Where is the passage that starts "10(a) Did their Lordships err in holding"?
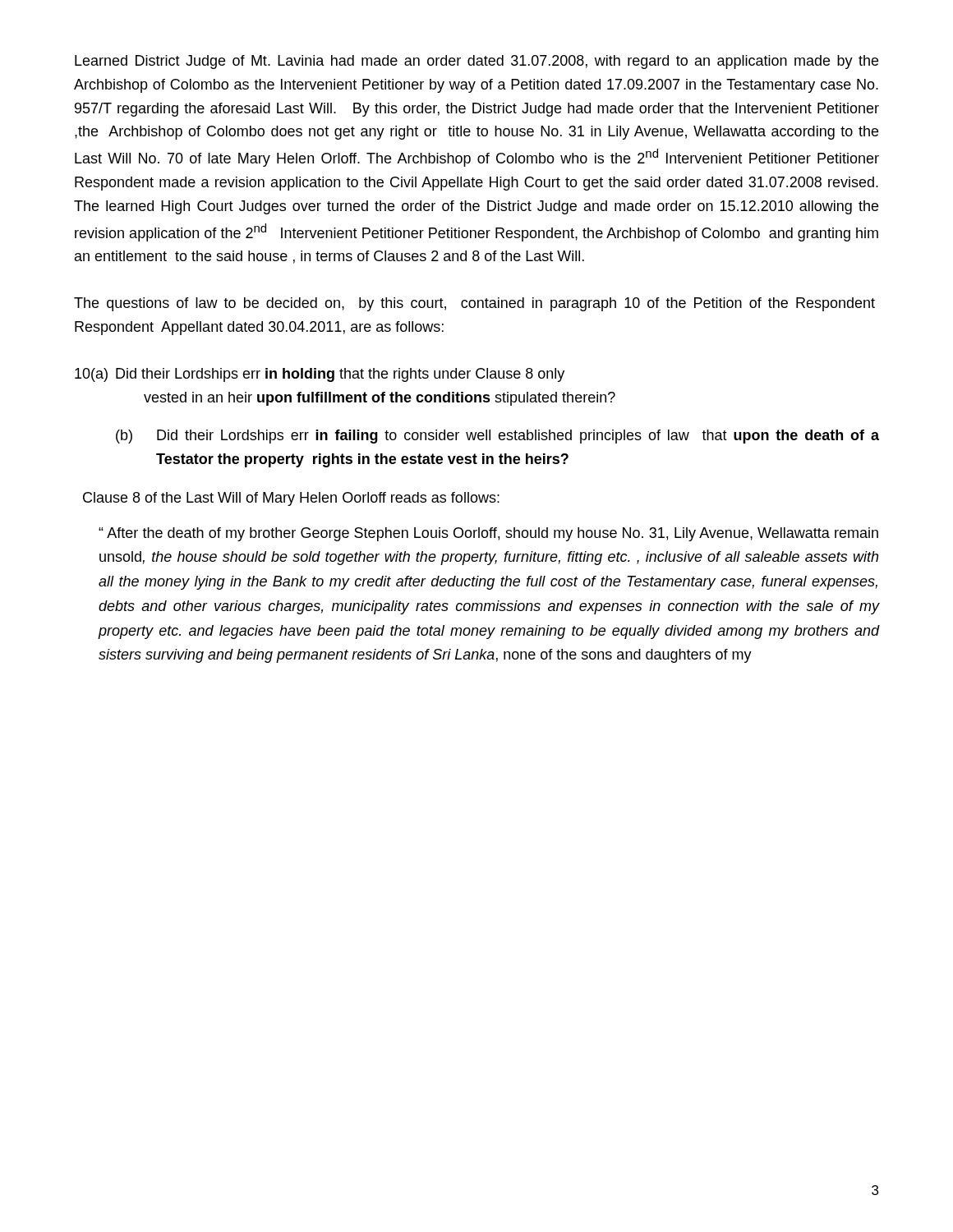 coord(476,386)
